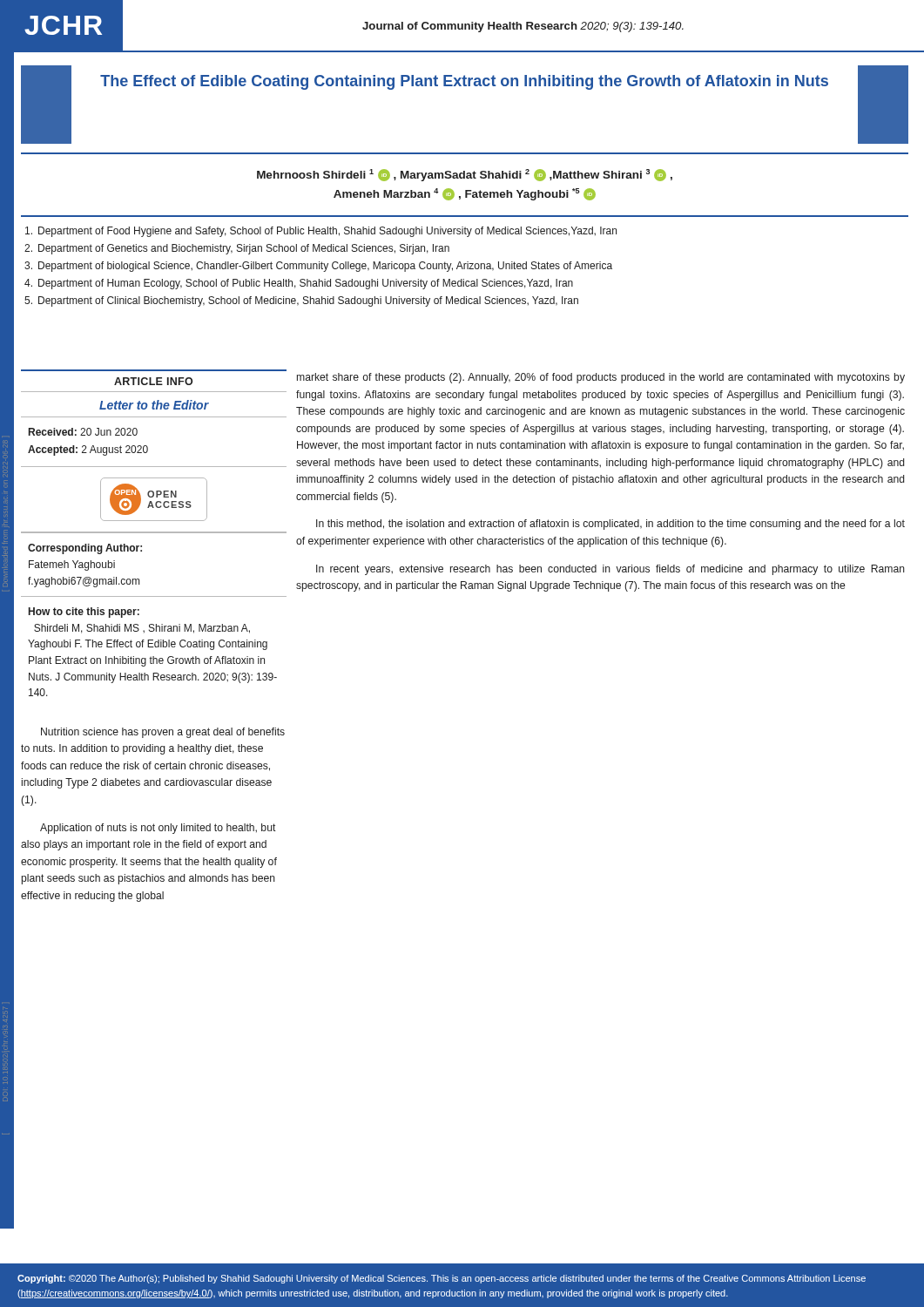Find the element starting "market share of"
This screenshot has width=924, height=1307.
point(601,482)
